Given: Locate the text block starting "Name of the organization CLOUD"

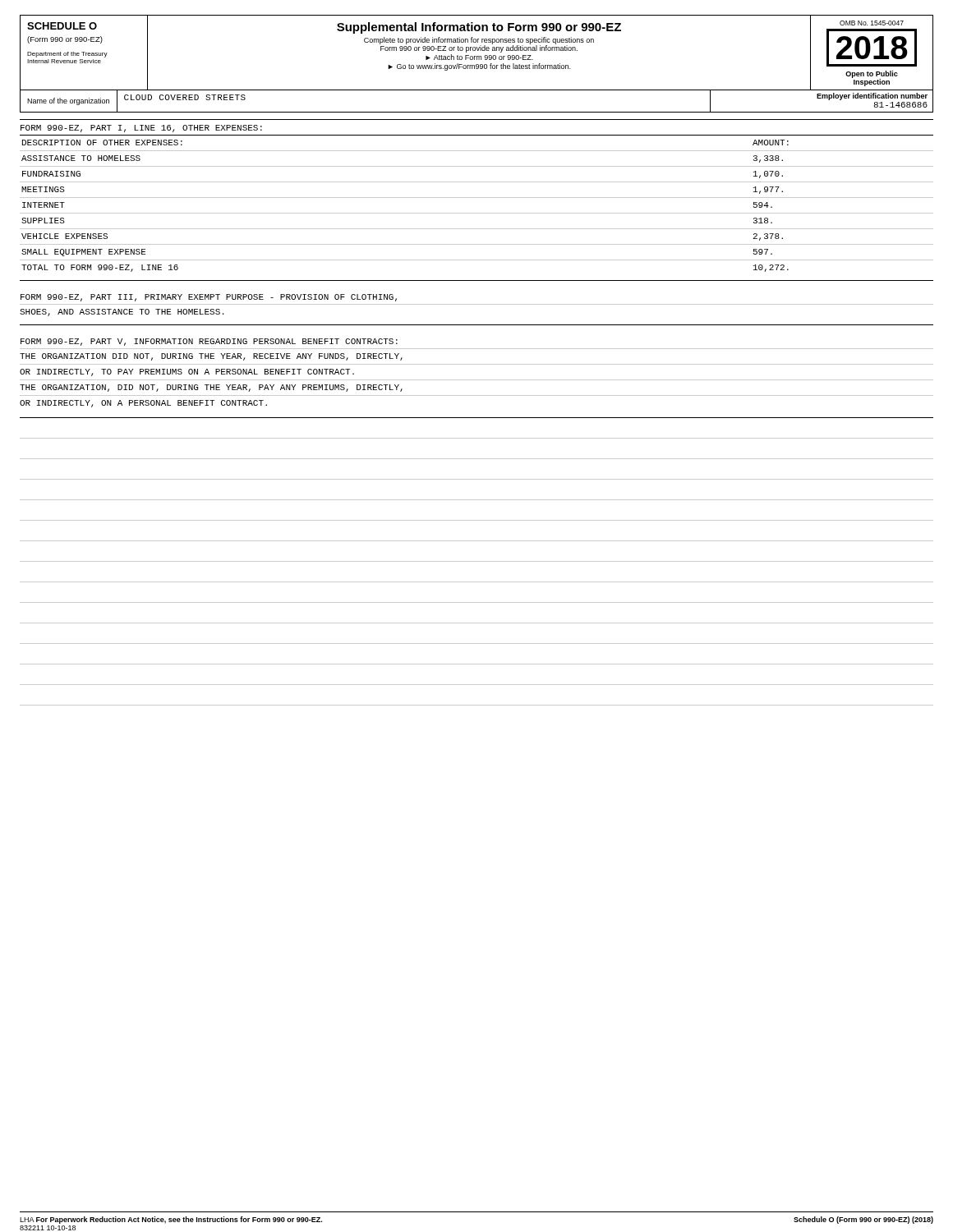Looking at the screenshot, I should (476, 101).
